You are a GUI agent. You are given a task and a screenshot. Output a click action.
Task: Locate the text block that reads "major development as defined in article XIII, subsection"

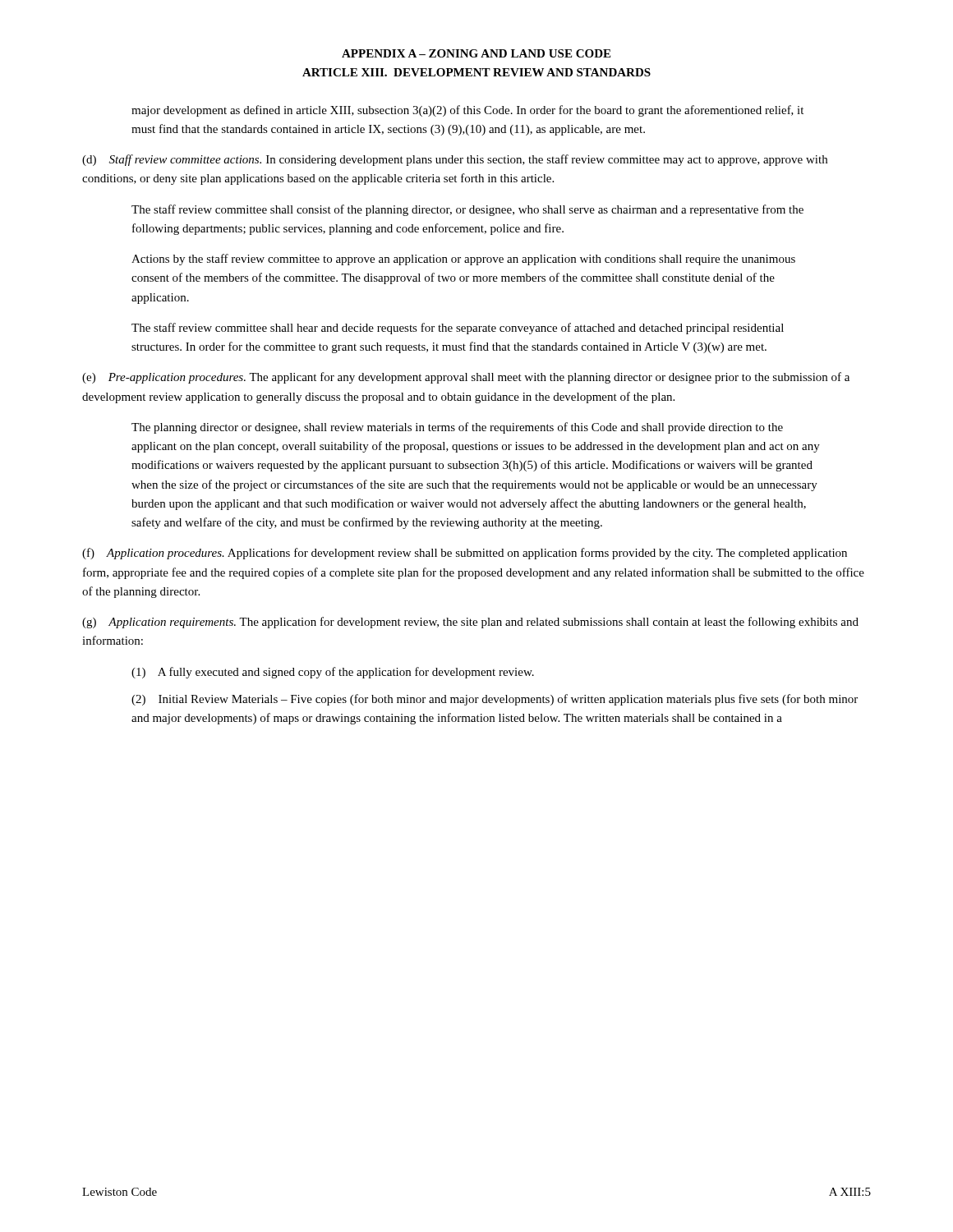(468, 119)
